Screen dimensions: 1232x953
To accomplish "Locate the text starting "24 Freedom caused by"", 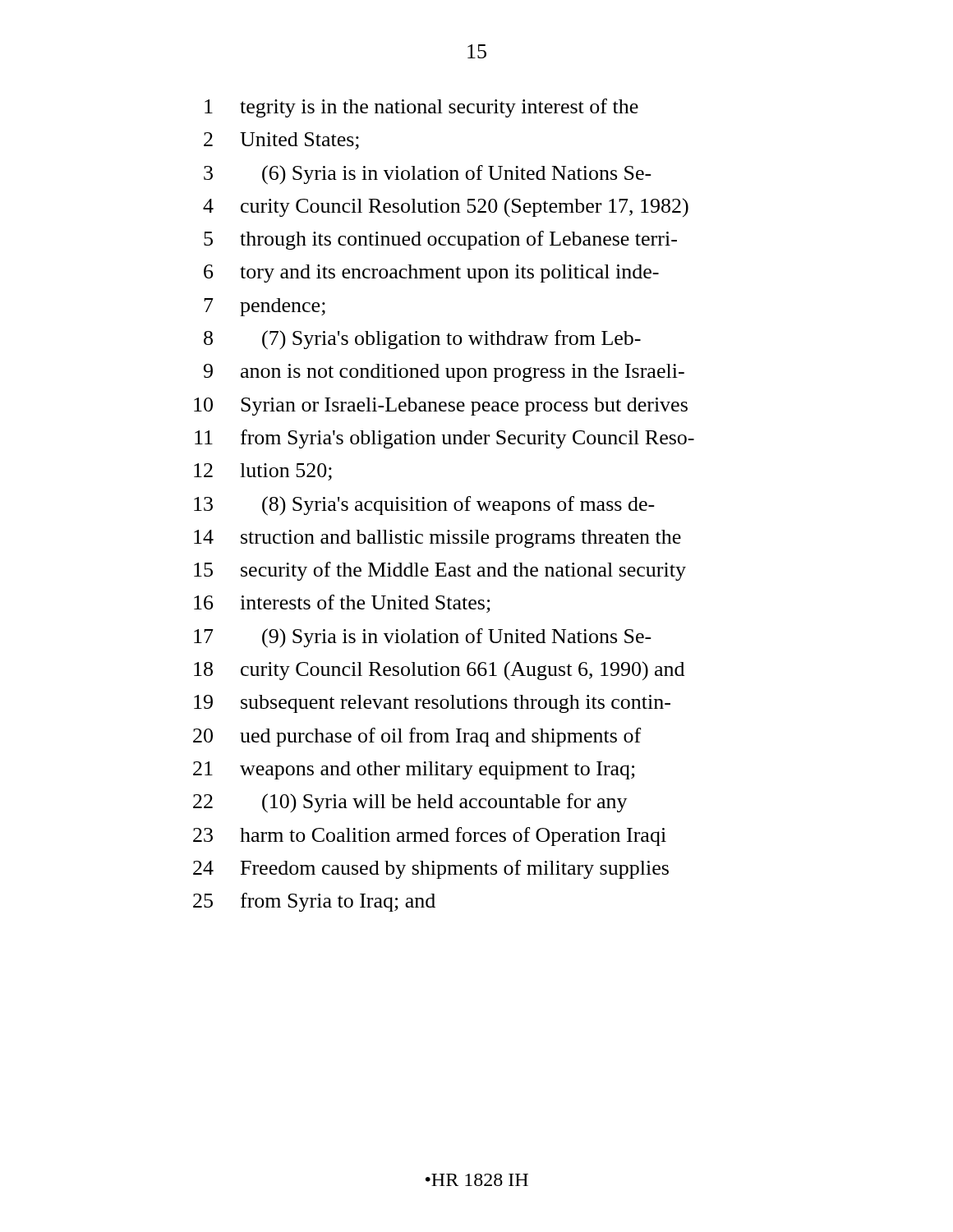I will pyautogui.click(x=505, y=868).
